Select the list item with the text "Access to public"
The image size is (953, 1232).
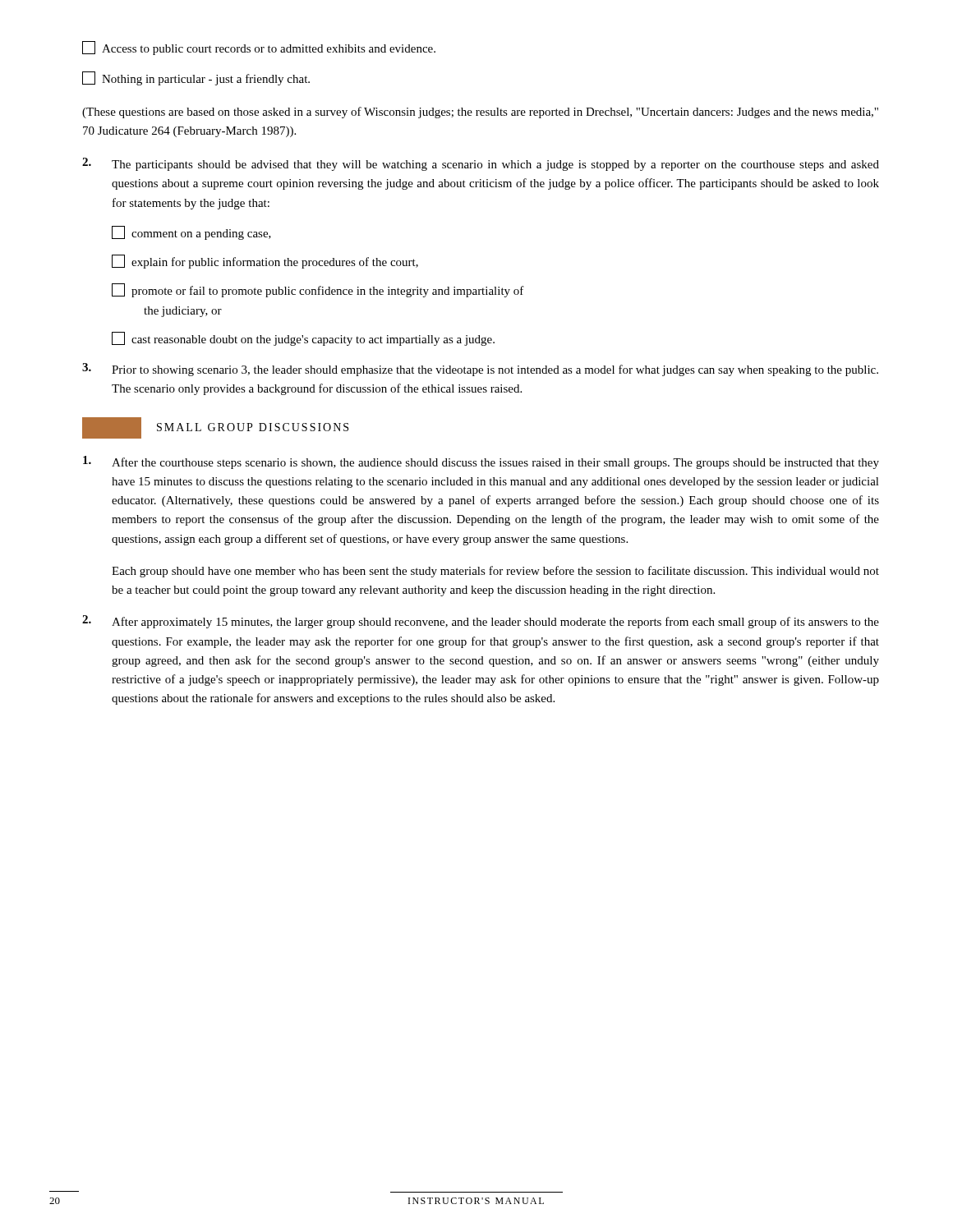pyautogui.click(x=259, y=49)
